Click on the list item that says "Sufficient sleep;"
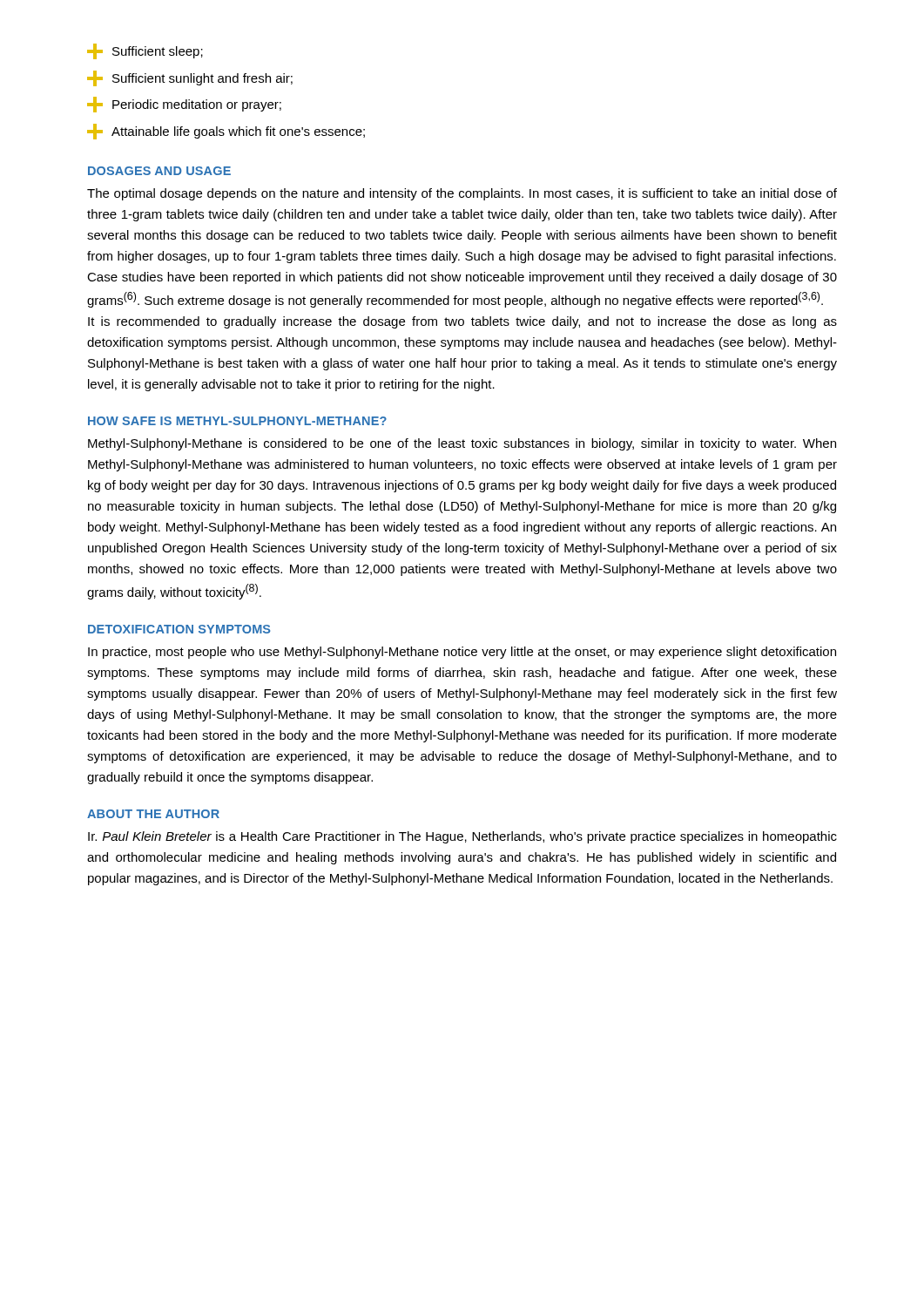Image resolution: width=924 pixels, height=1307 pixels. (145, 53)
